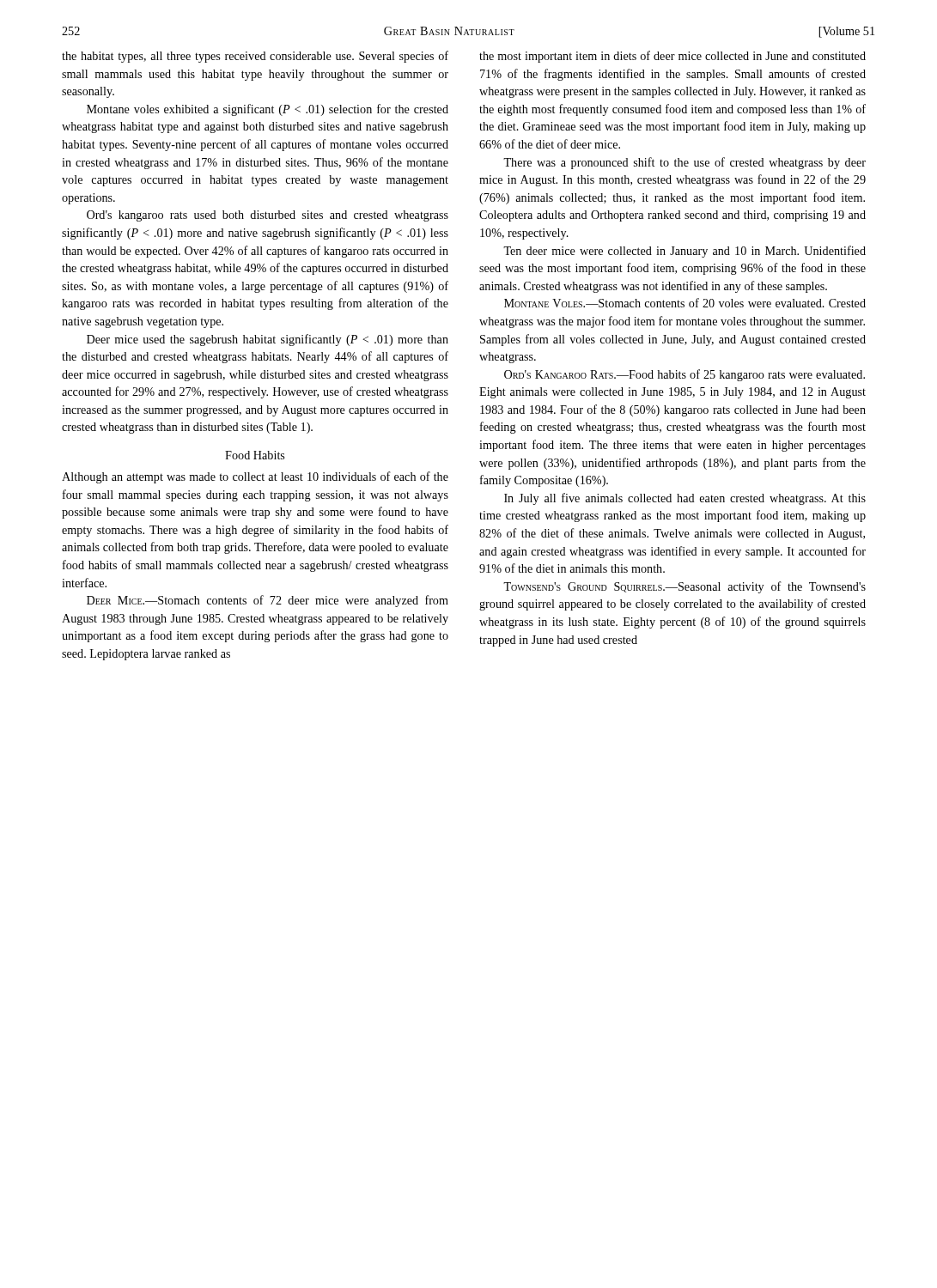Point to the text block starting "the most important item"
This screenshot has height=1288, width=937.
672,348
